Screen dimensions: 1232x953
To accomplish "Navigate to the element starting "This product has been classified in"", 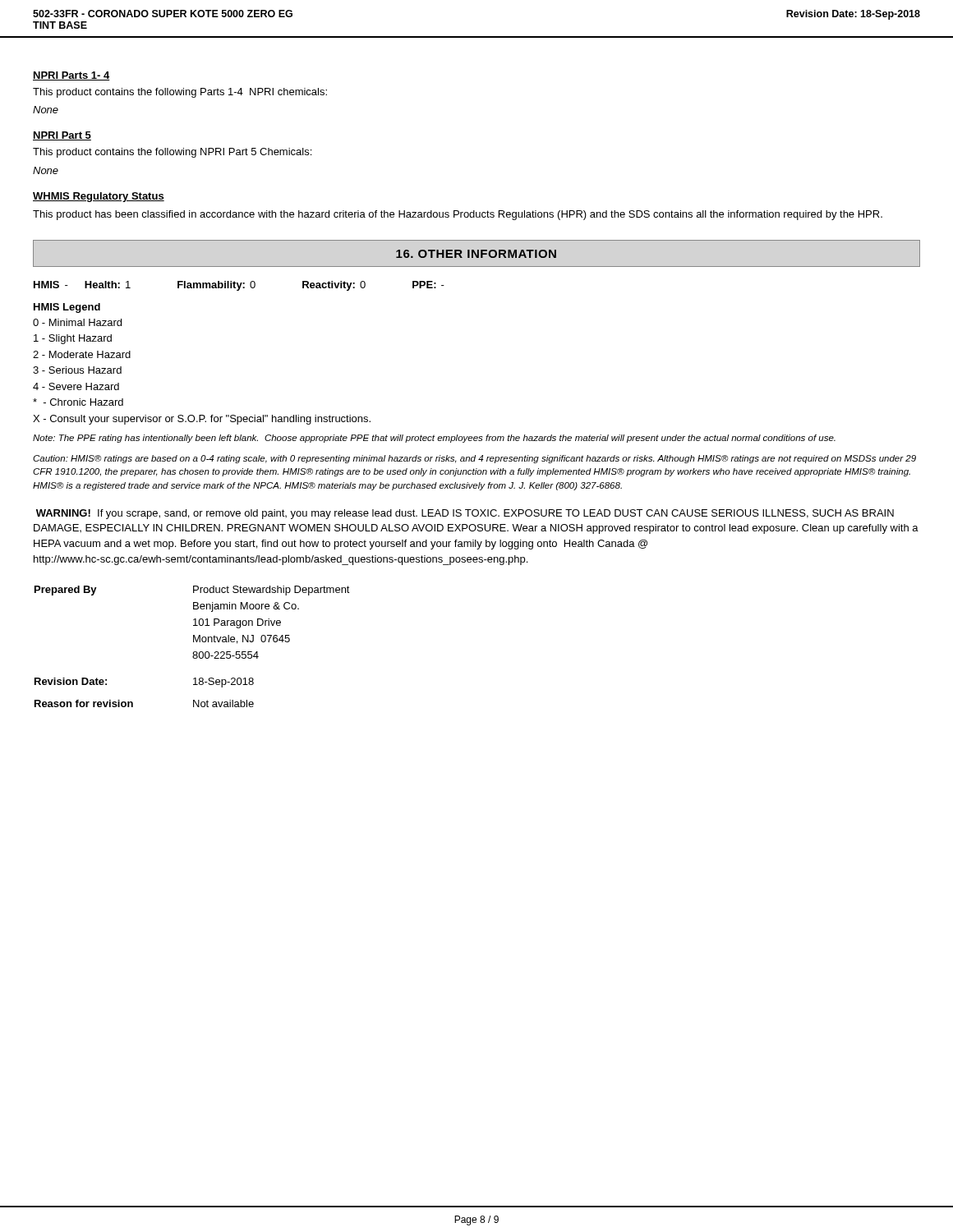I will point(458,214).
